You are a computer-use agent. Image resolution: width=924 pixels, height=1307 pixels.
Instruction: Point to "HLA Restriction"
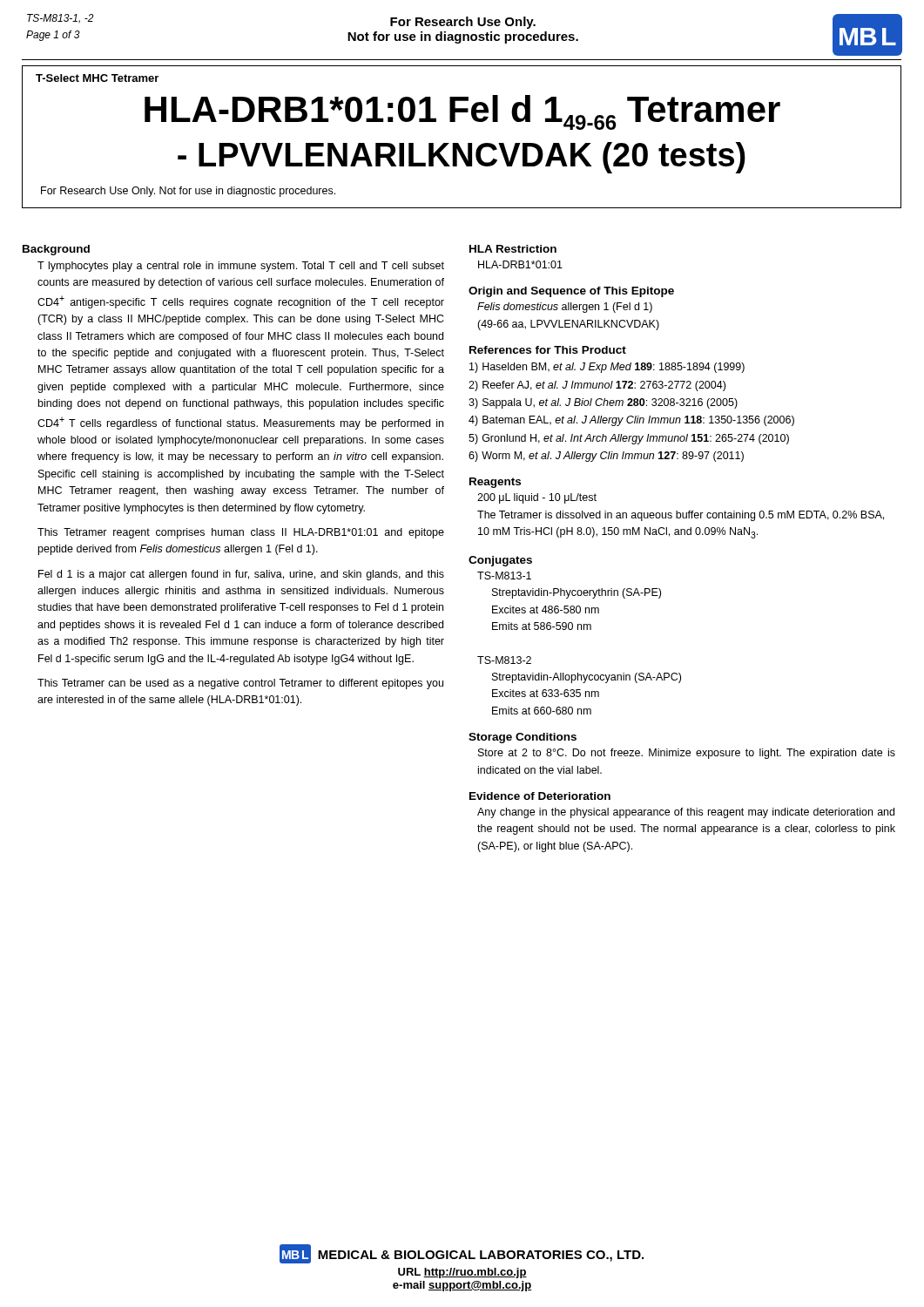(x=513, y=249)
